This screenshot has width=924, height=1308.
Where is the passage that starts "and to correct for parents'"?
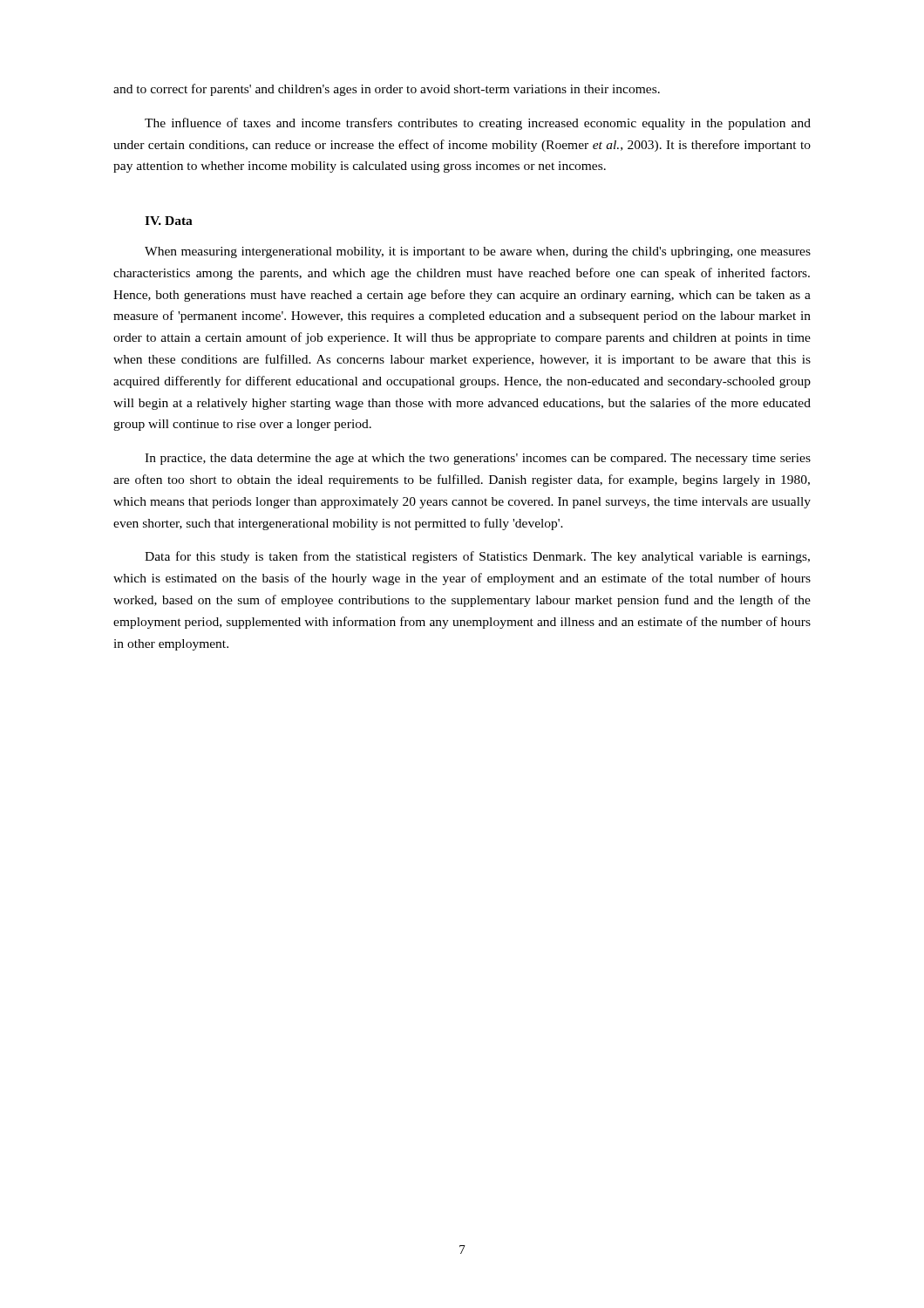tap(462, 89)
